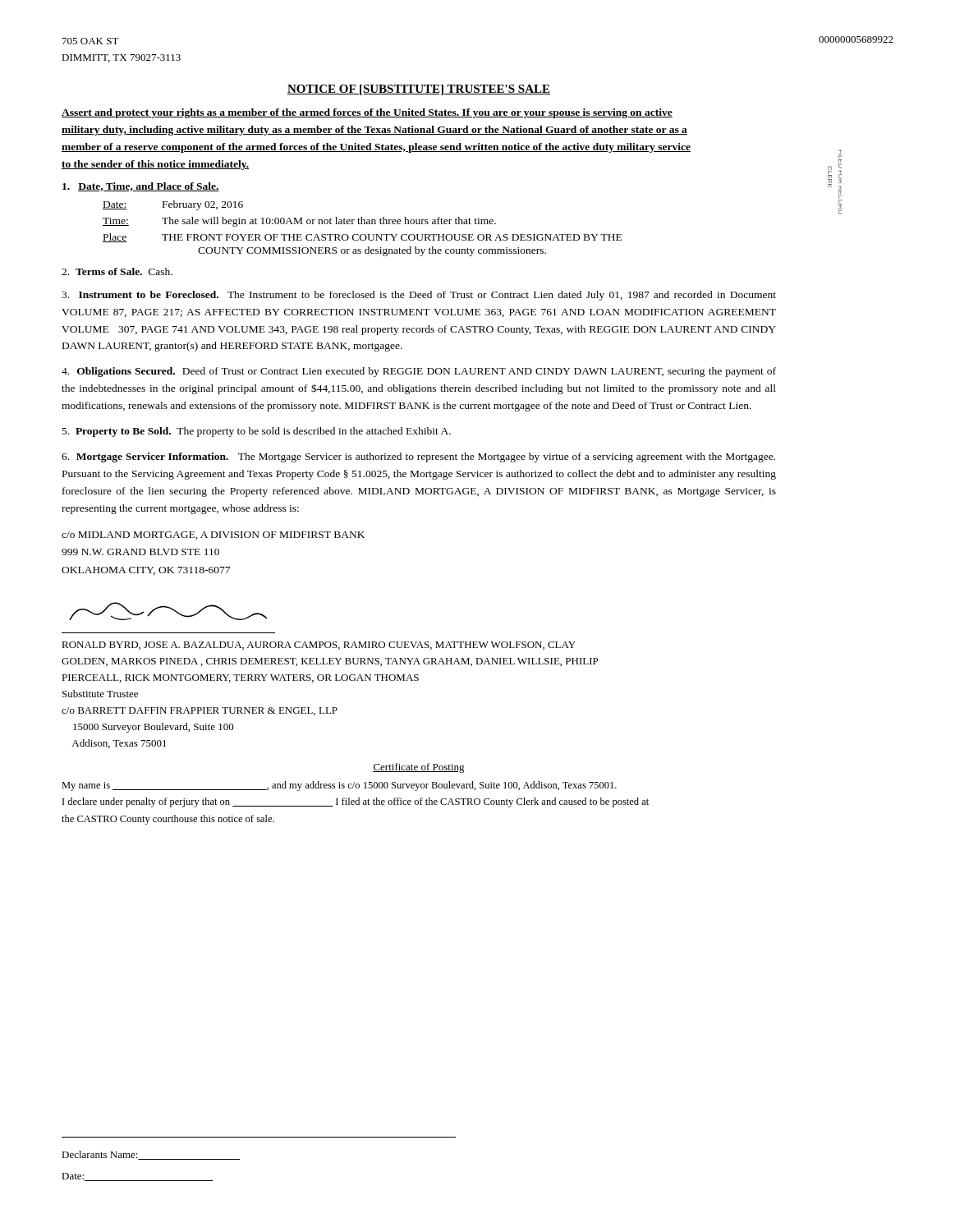Find the block on this page that starts "Instrument to be Foreclosed. The"
This screenshot has width=955, height=1232.
pos(419,320)
